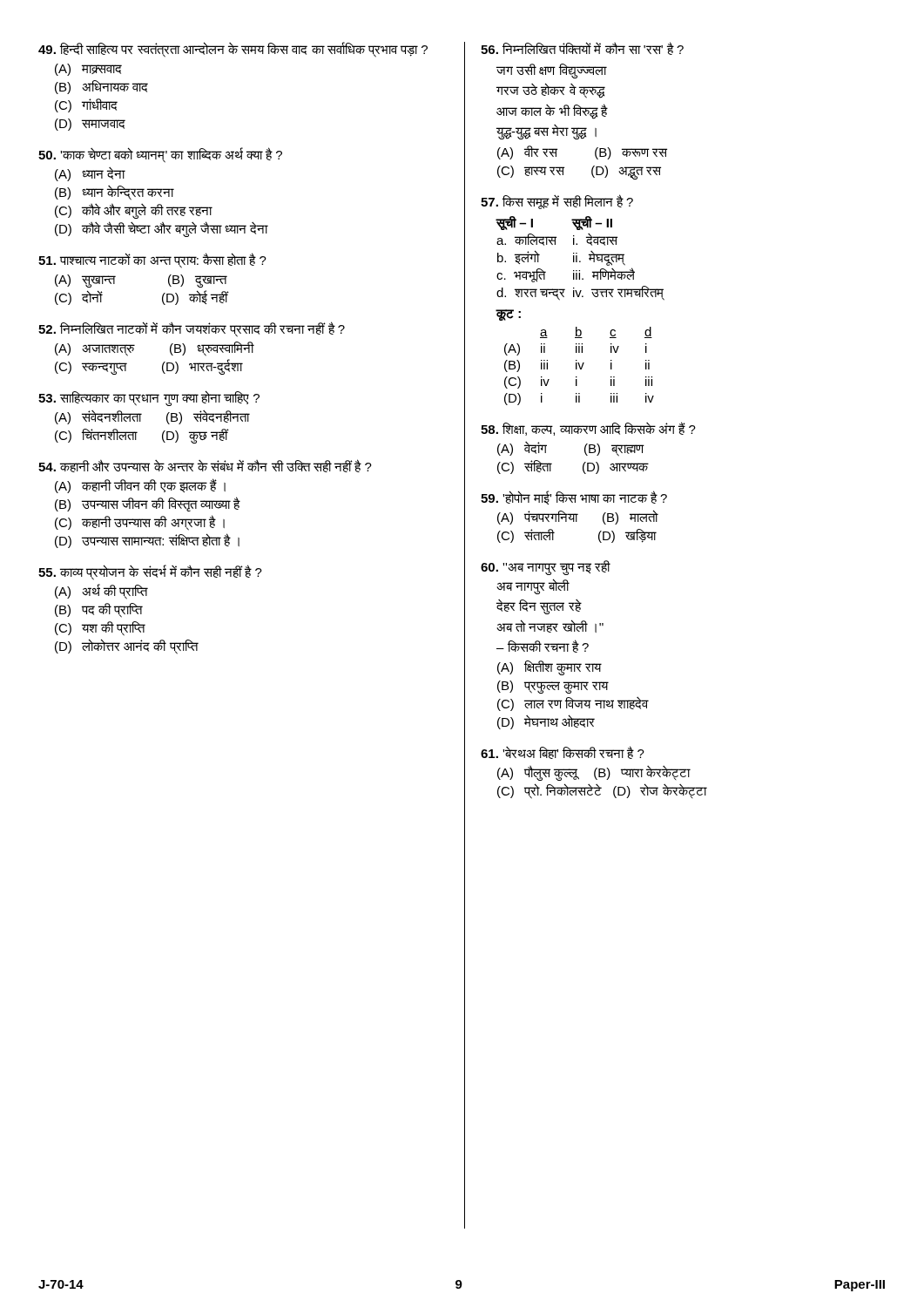Click on the list item with the text "59. 'होपोन माई' किस भाषा का नाटक है"

pos(574,498)
